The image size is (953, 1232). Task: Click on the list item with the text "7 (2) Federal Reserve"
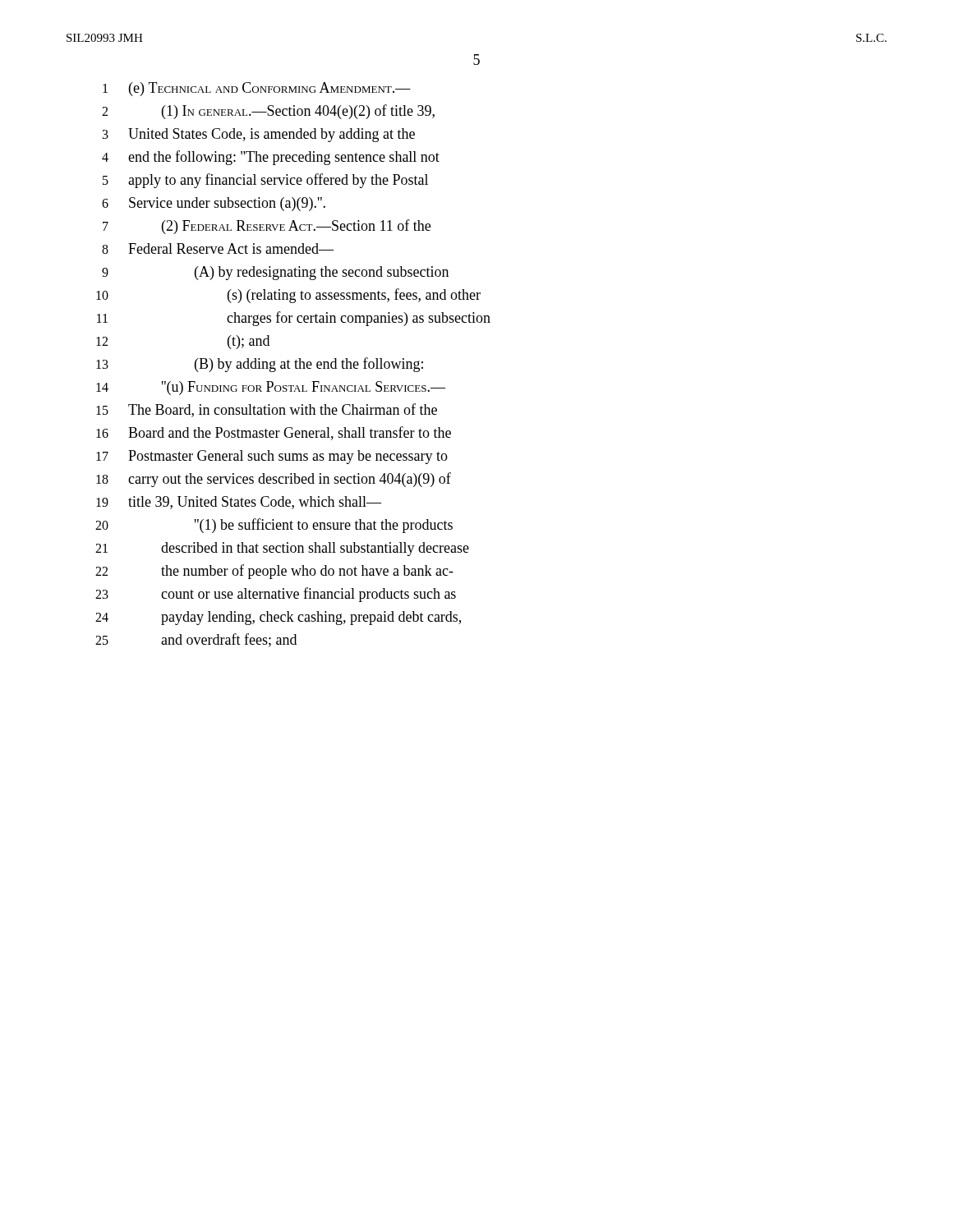pyautogui.click(x=267, y=227)
